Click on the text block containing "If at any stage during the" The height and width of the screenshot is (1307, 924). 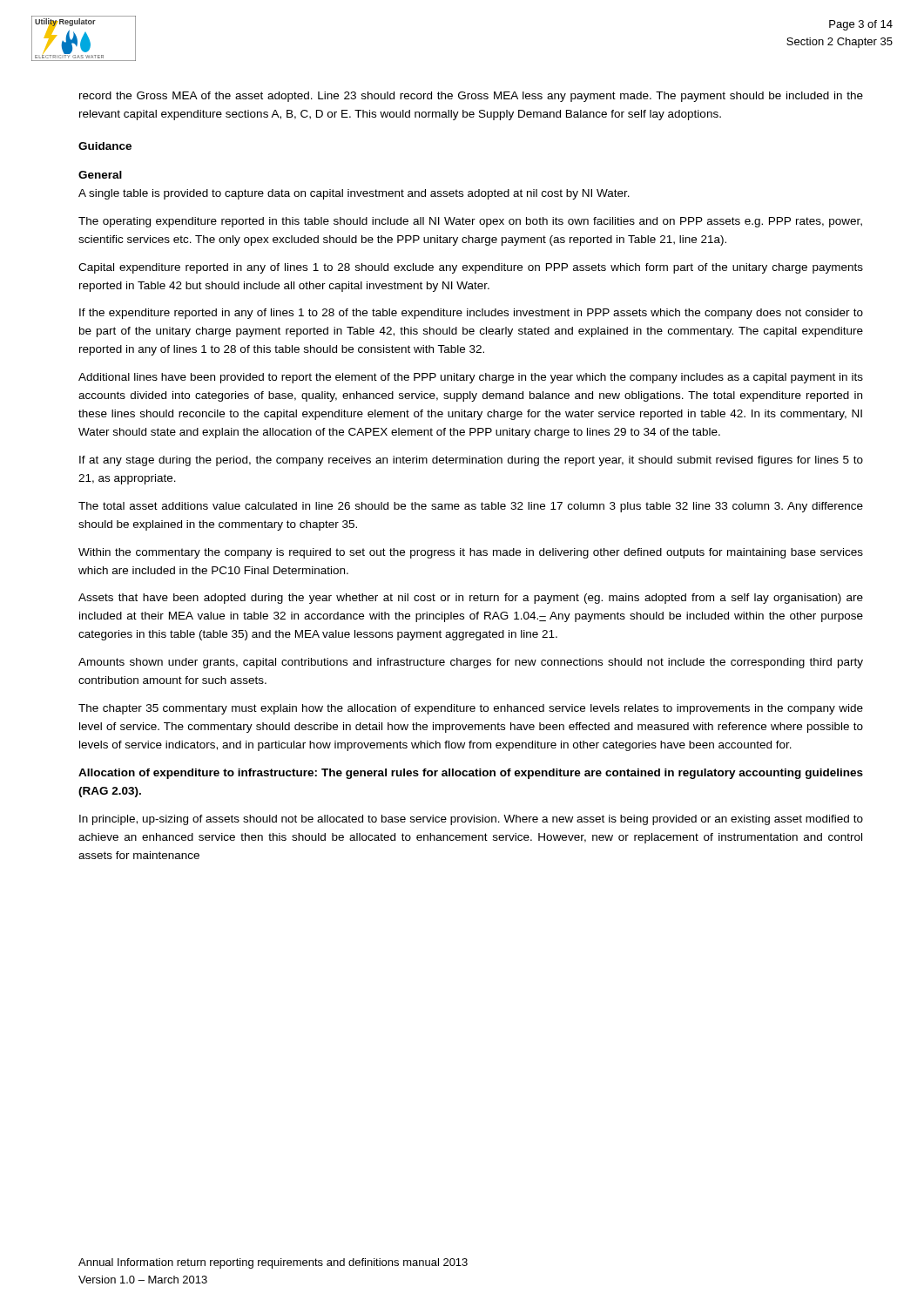[471, 470]
